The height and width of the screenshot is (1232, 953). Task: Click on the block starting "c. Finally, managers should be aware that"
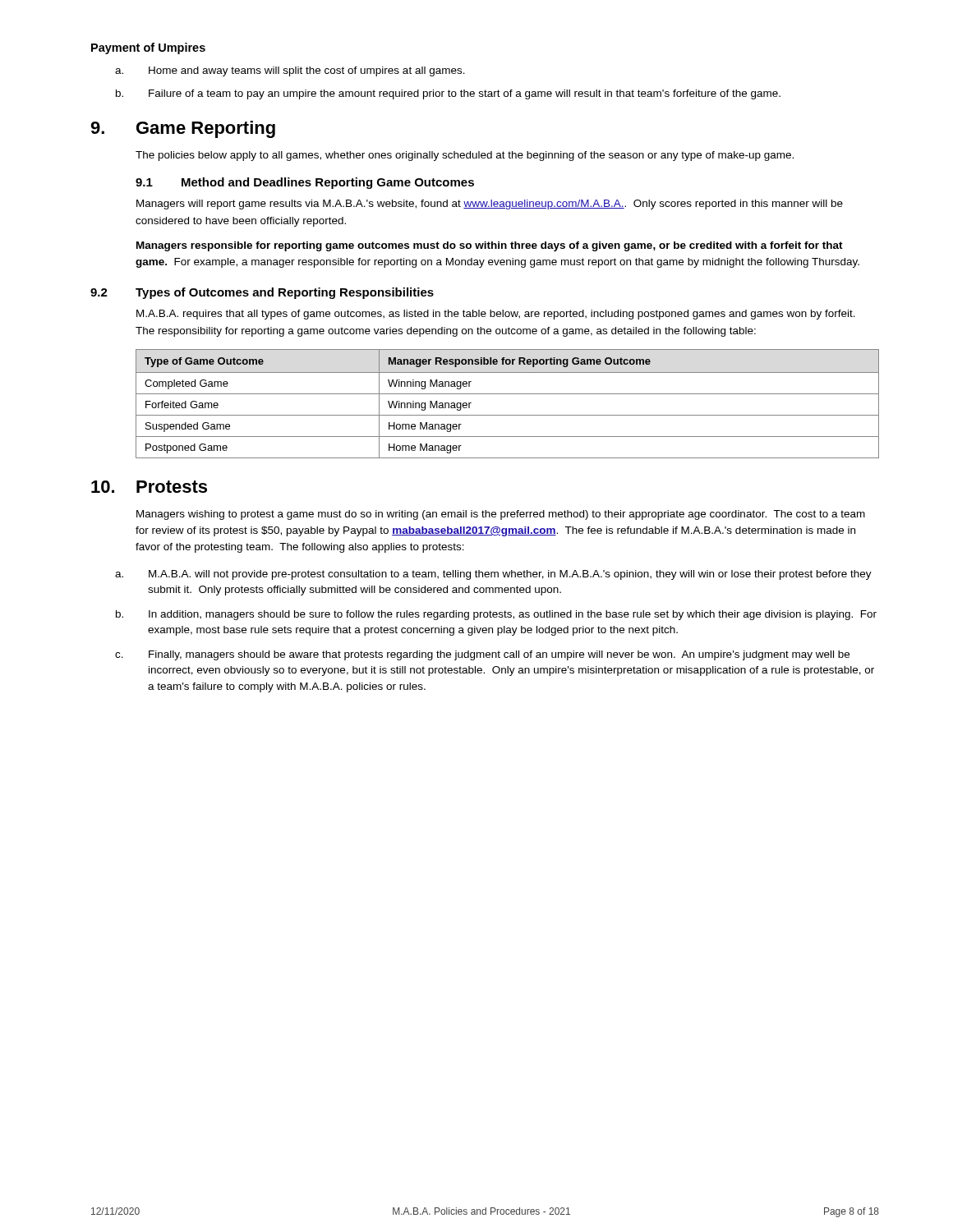(497, 670)
